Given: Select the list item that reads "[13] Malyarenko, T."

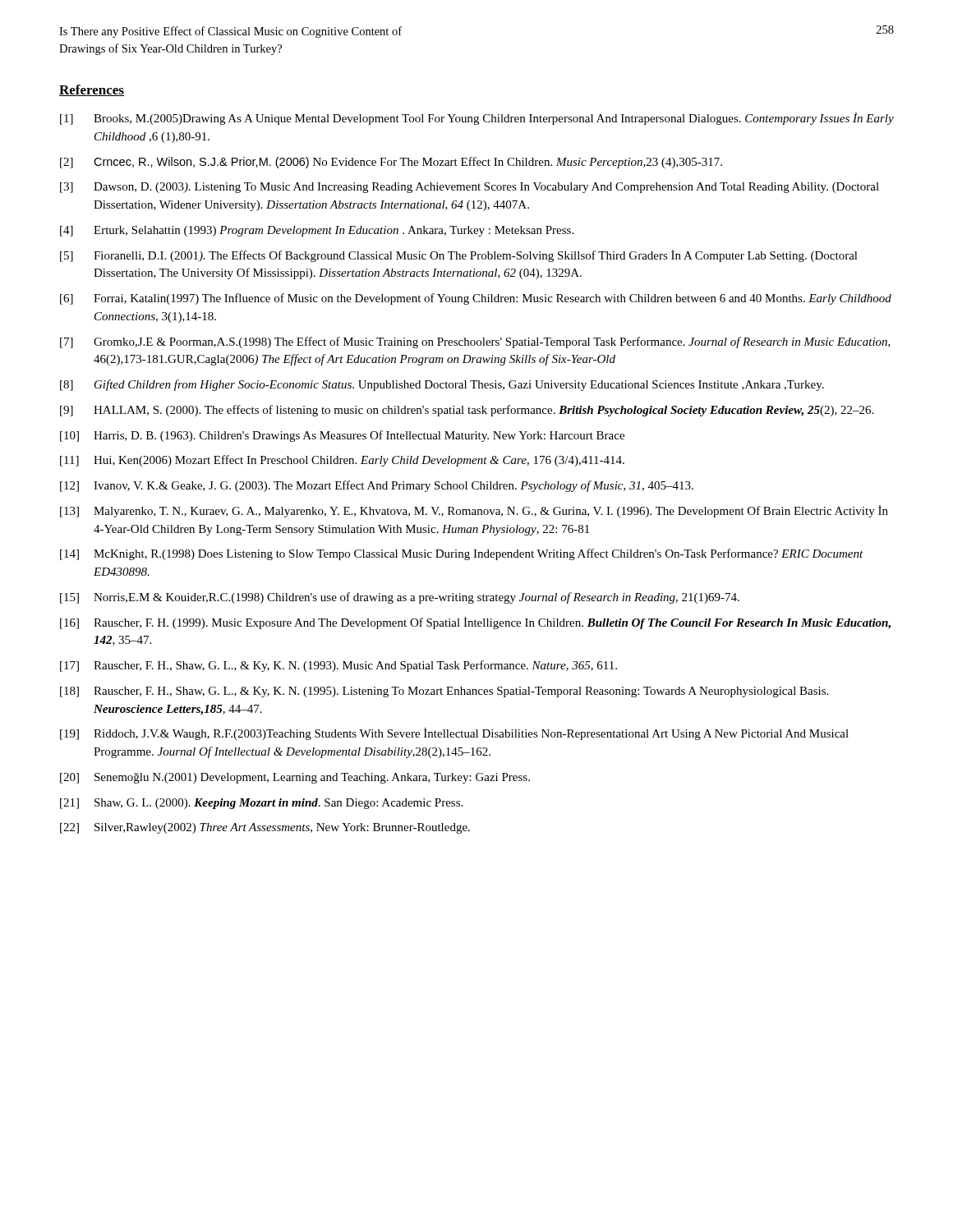Looking at the screenshot, I should (476, 520).
